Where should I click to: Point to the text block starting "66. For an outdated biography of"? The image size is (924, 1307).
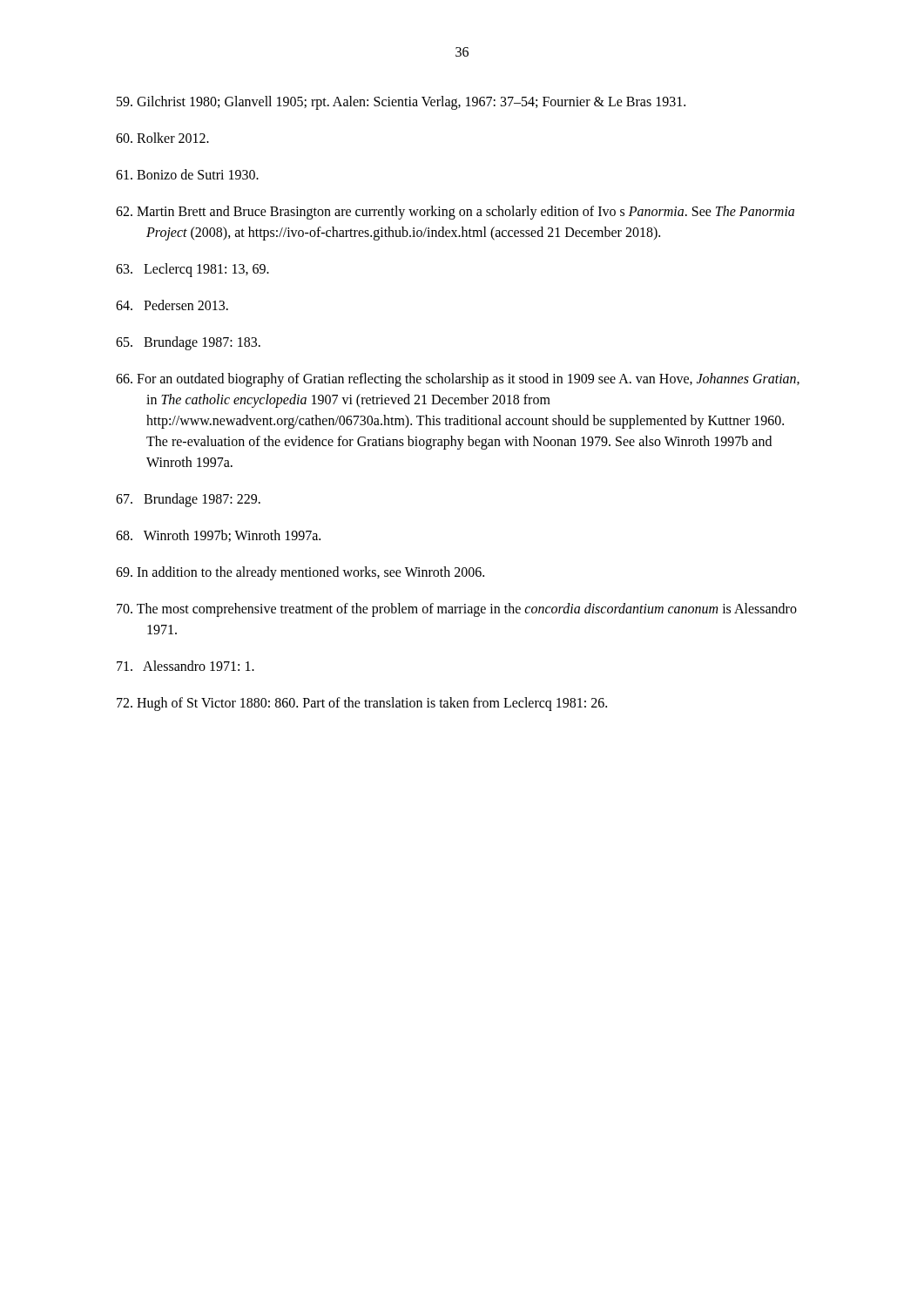pos(458,420)
